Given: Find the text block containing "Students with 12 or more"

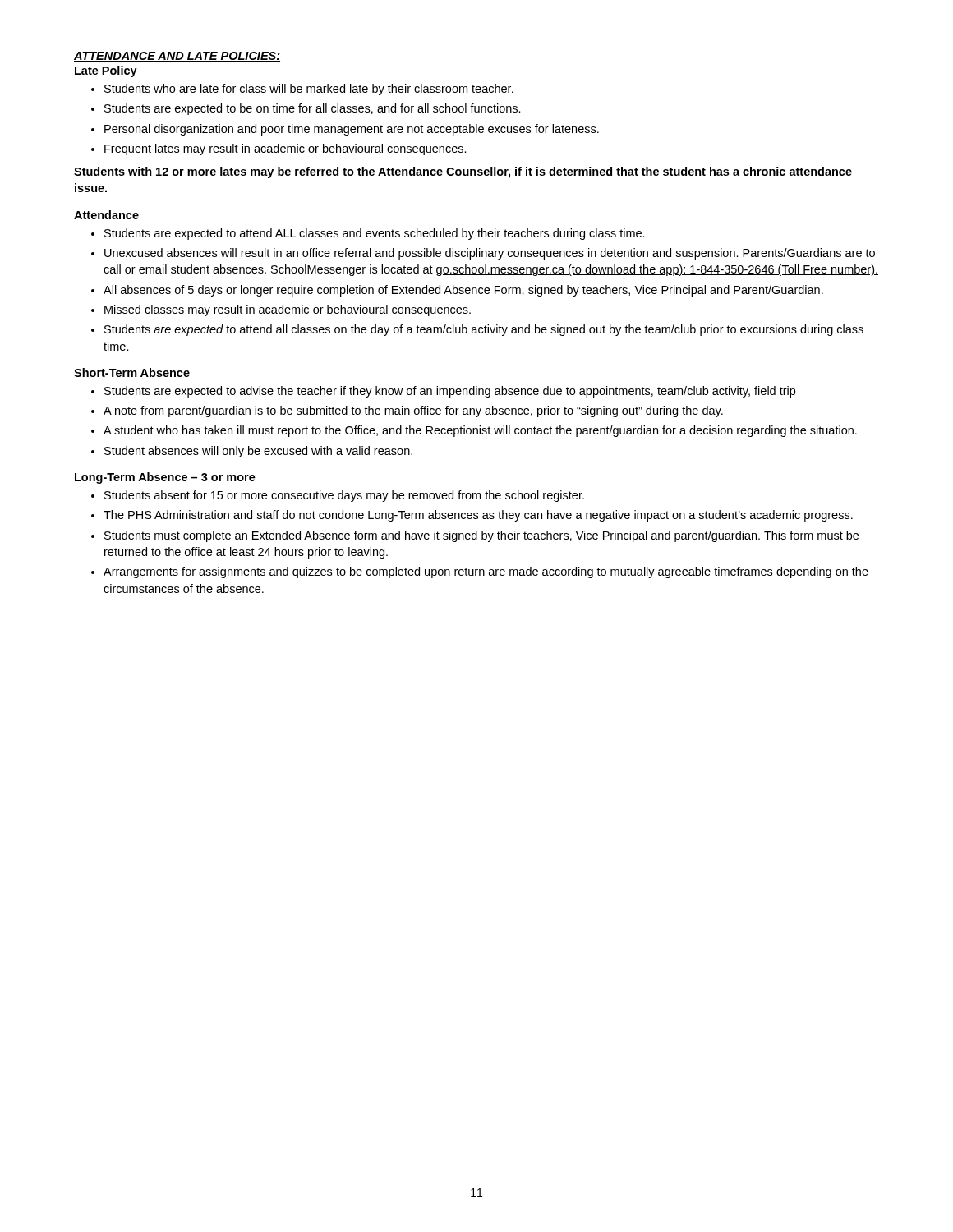Looking at the screenshot, I should point(463,180).
